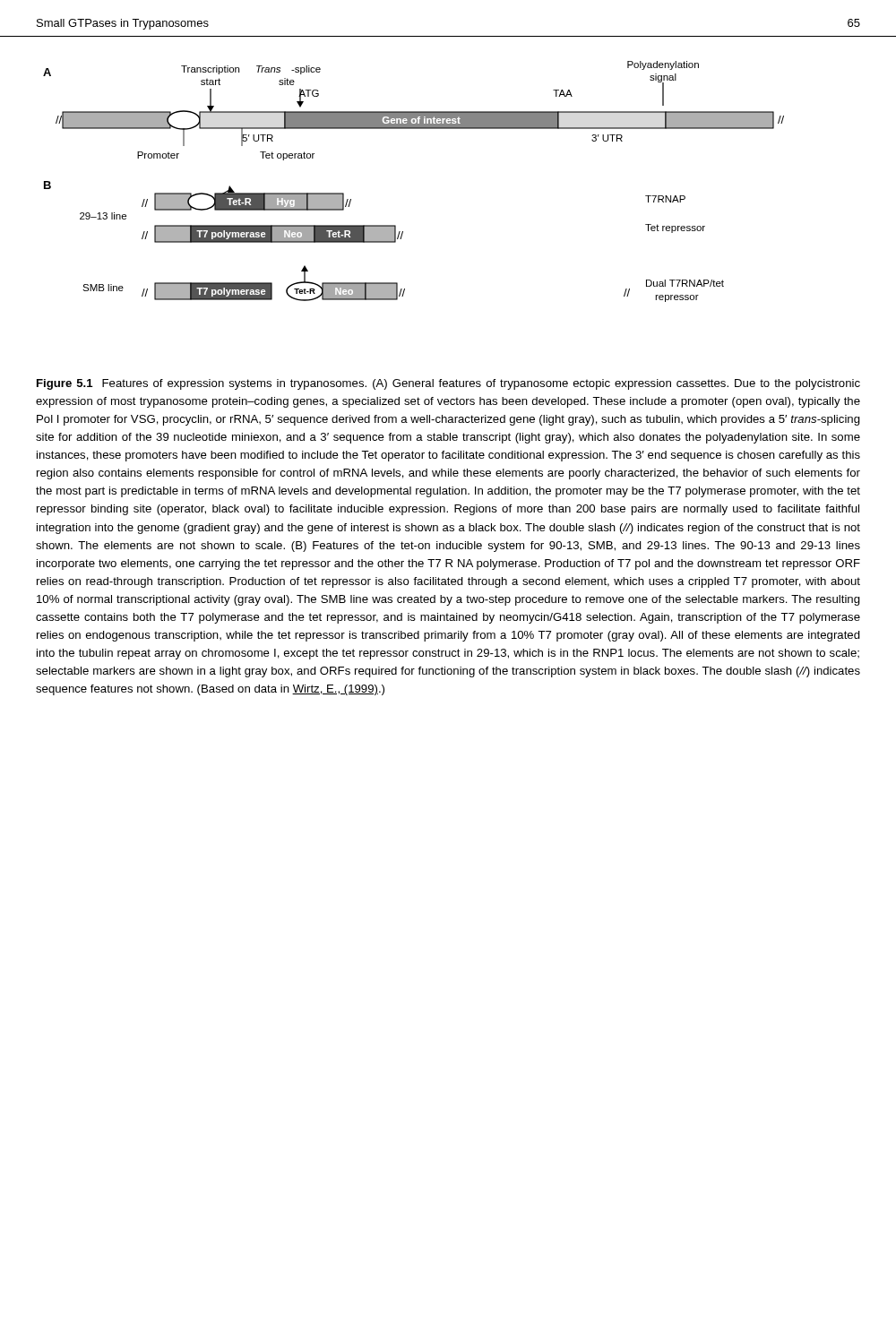The image size is (896, 1344).
Task: Select the text starting "Figure 5.1 Features of expression"
Action: tap(448, 536)
